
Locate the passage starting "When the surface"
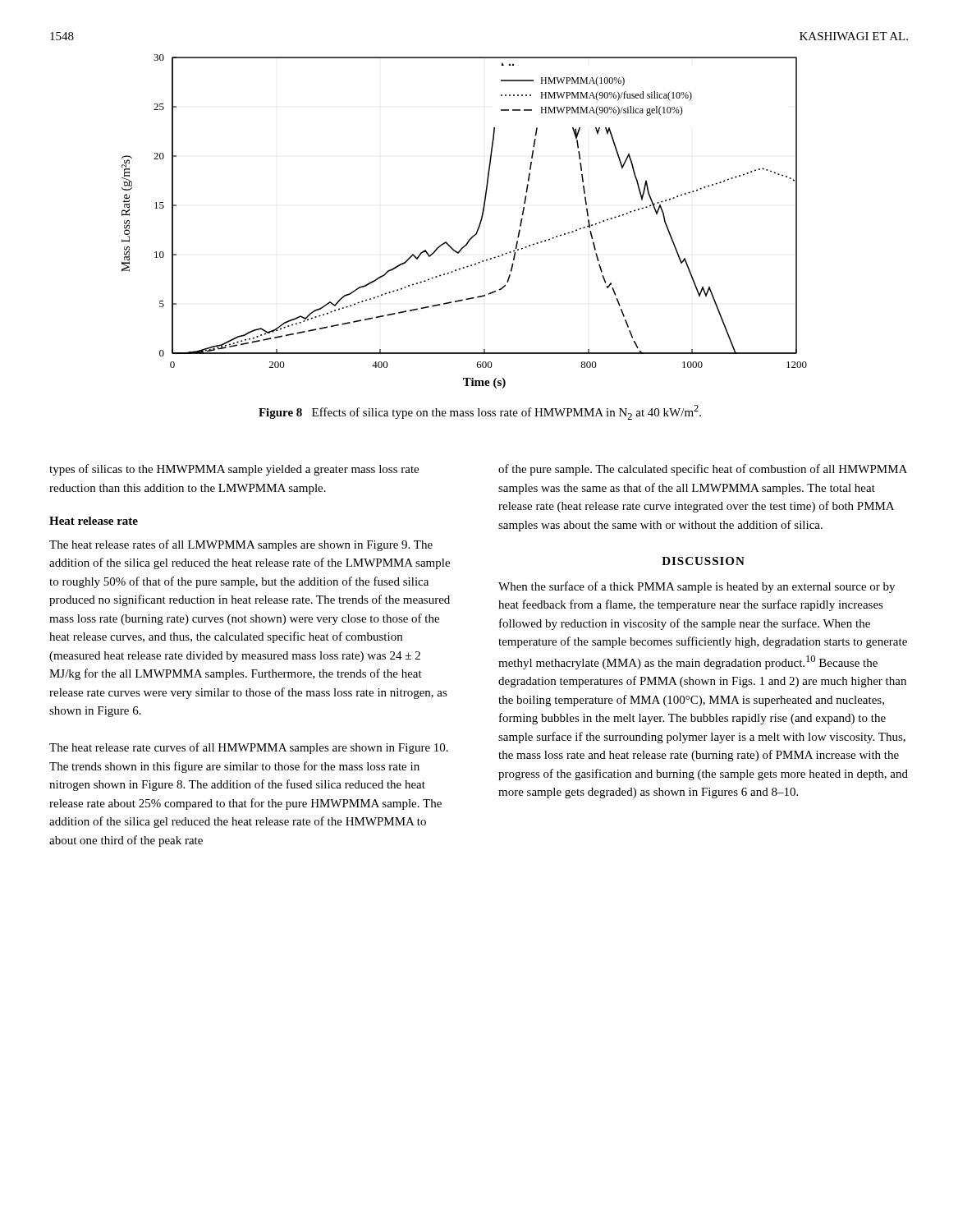703,689
